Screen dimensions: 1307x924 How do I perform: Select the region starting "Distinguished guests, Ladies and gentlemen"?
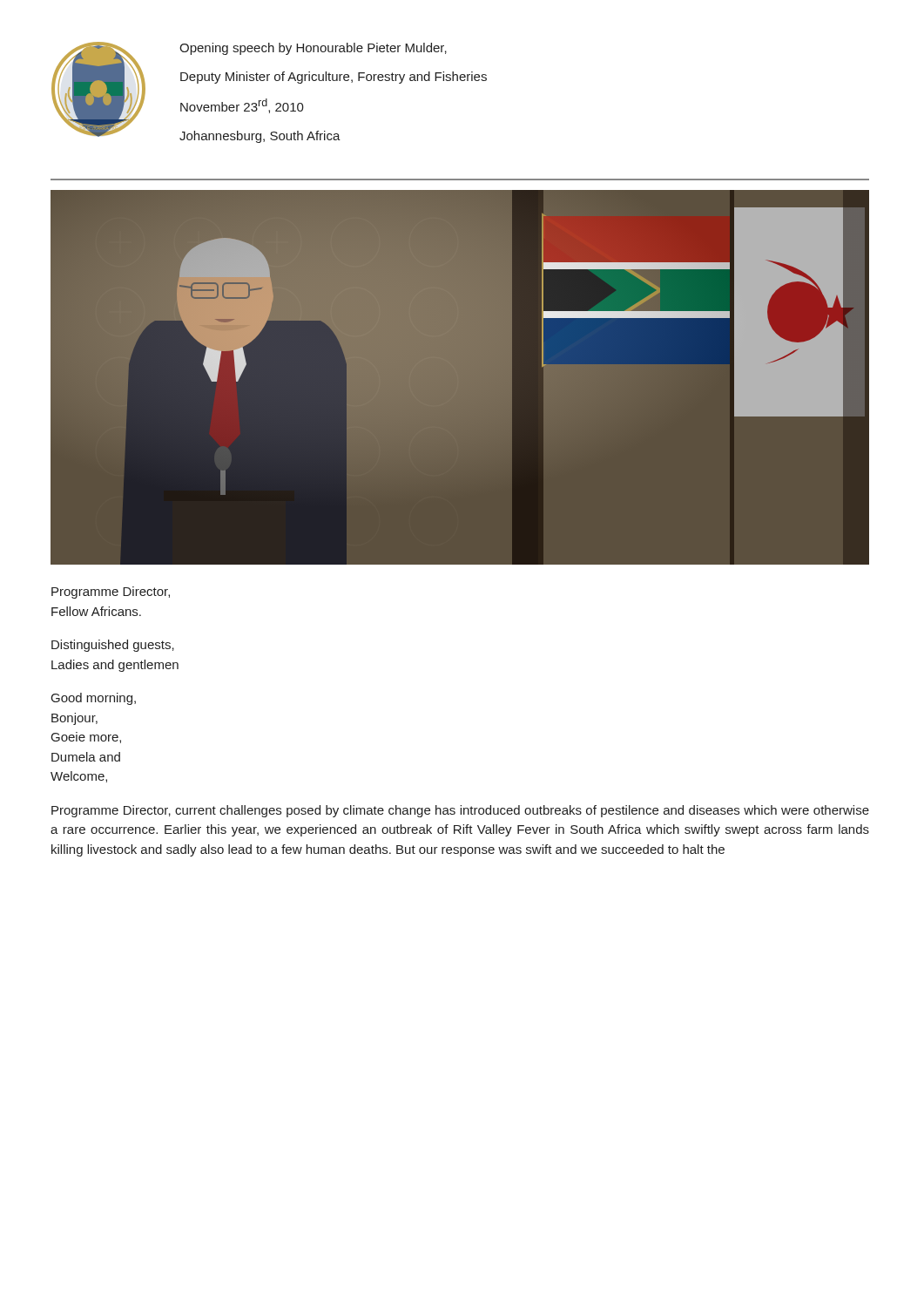pyautogui.click(x=115, y=654)
